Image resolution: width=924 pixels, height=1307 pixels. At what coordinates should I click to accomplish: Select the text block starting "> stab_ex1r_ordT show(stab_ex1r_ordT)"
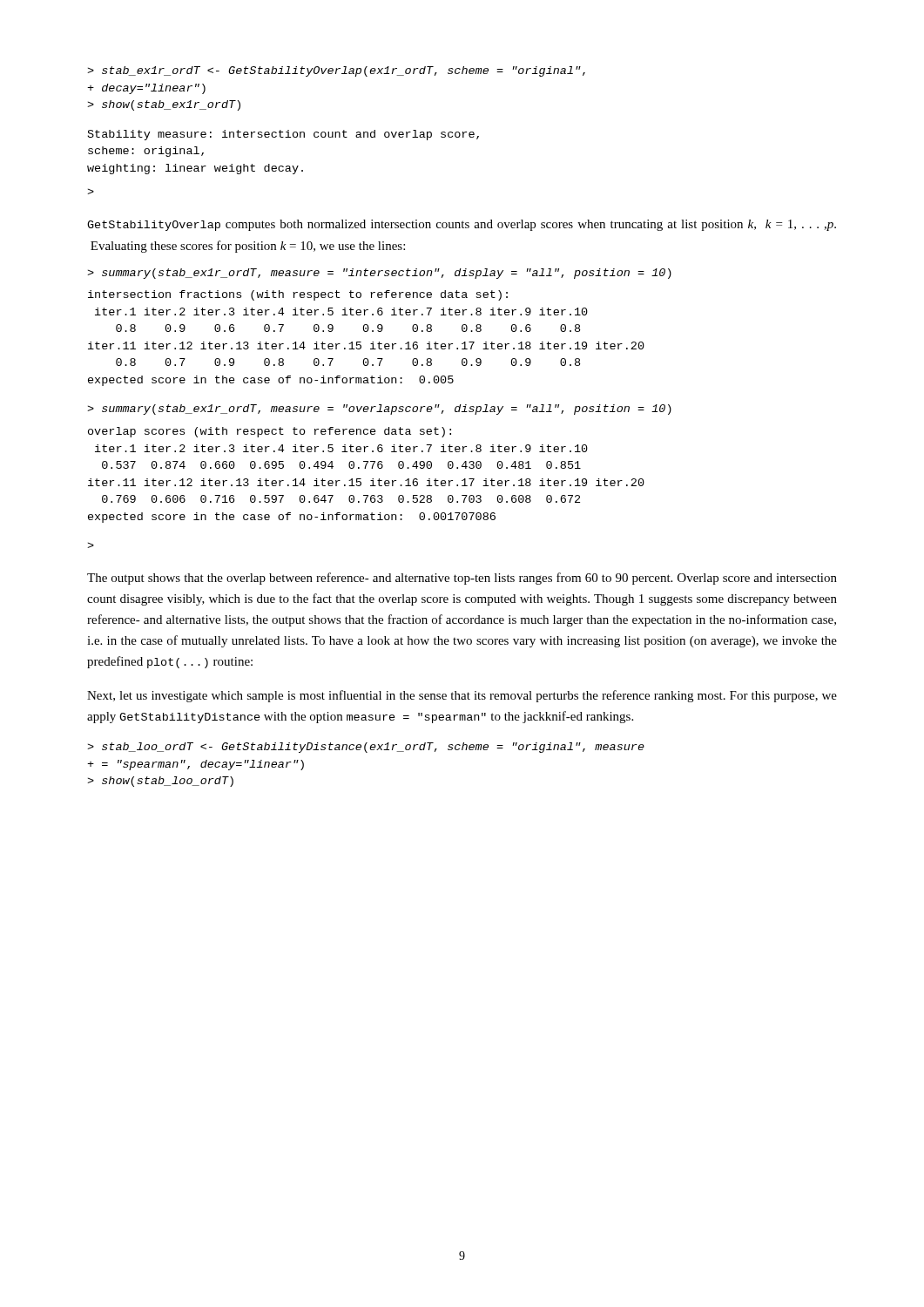point(336,71)
